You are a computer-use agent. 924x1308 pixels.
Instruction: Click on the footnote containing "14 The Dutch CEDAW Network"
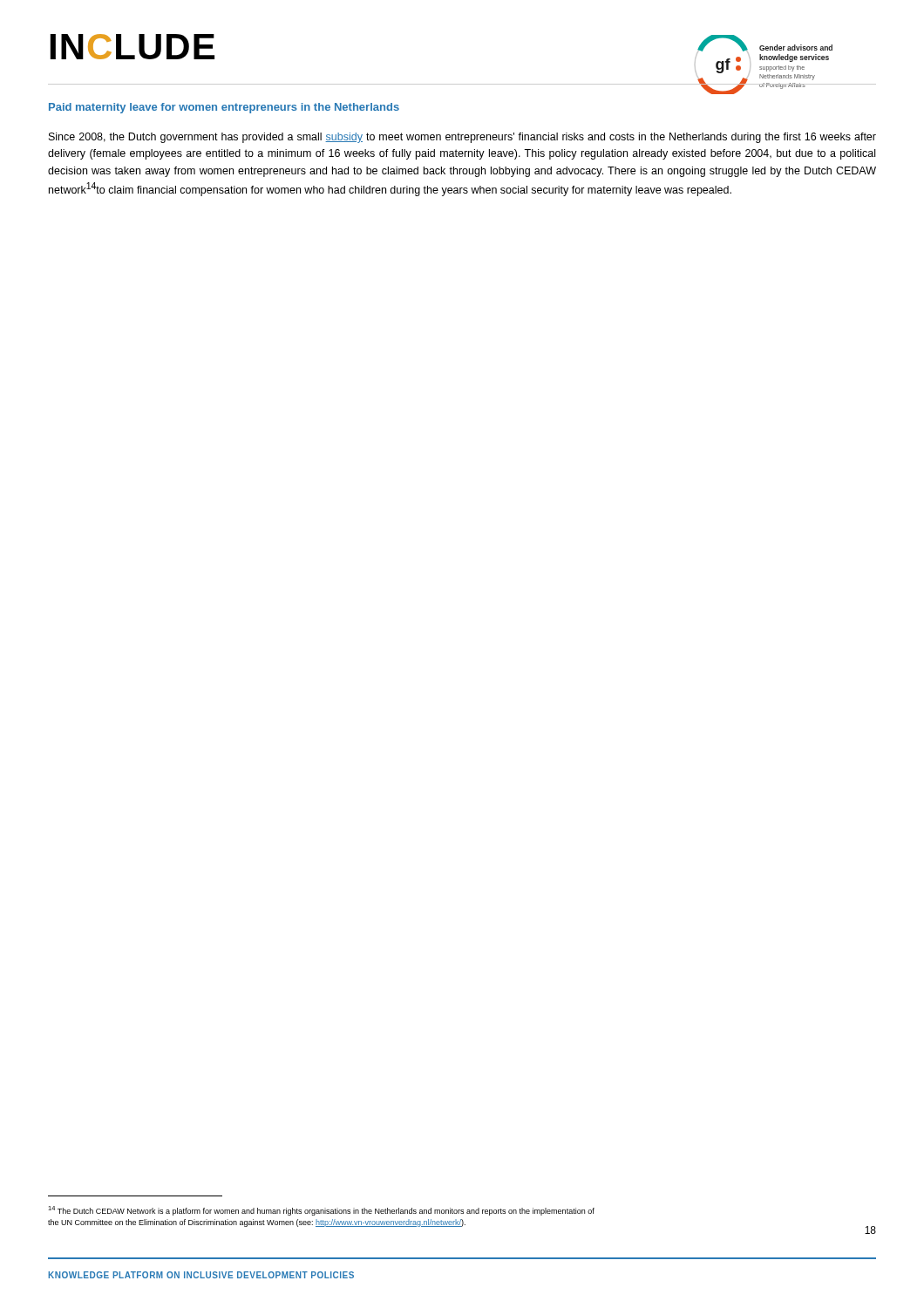462,1212
